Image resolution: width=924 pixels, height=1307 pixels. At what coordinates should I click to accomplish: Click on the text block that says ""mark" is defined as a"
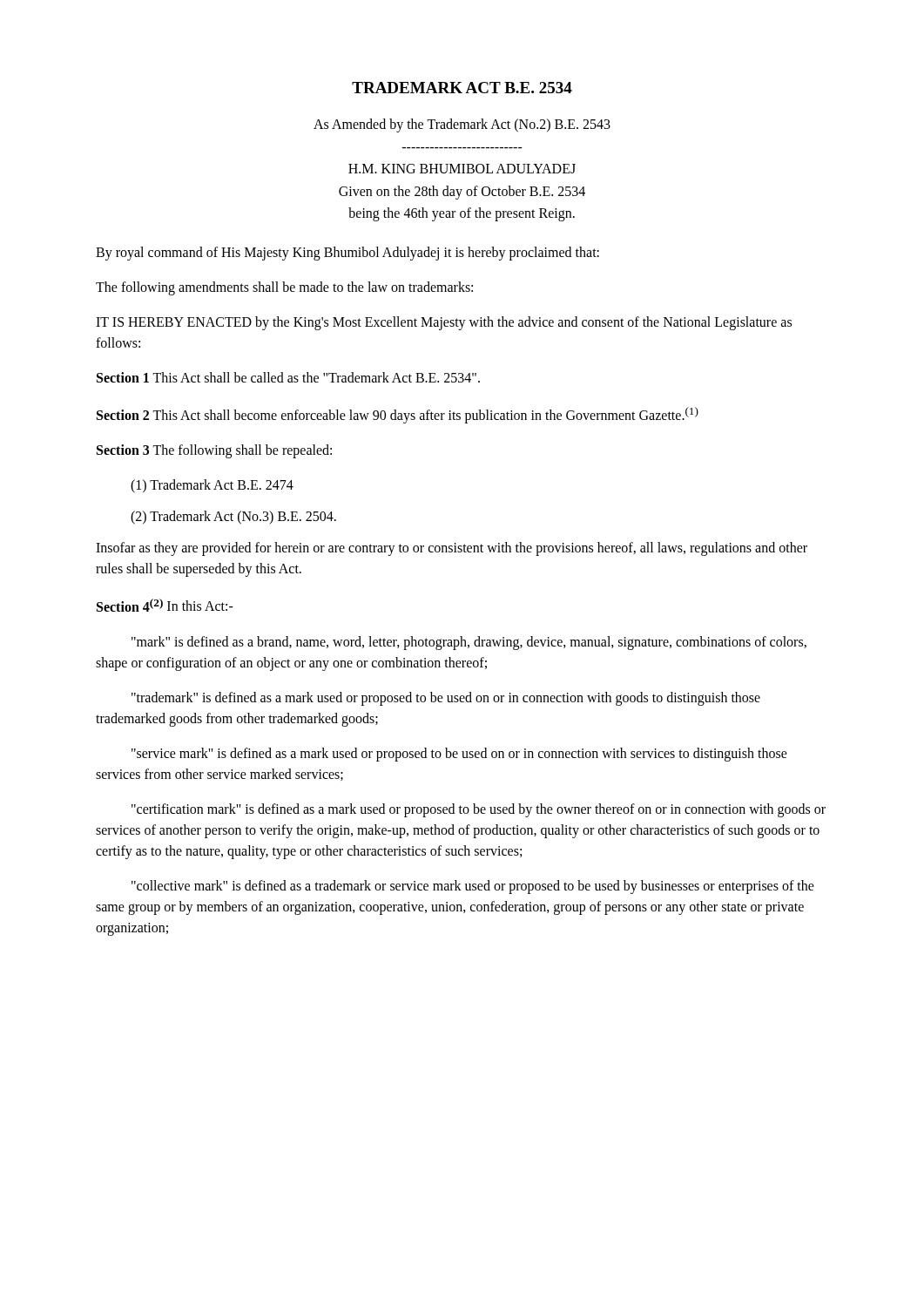tap(451, 652)
